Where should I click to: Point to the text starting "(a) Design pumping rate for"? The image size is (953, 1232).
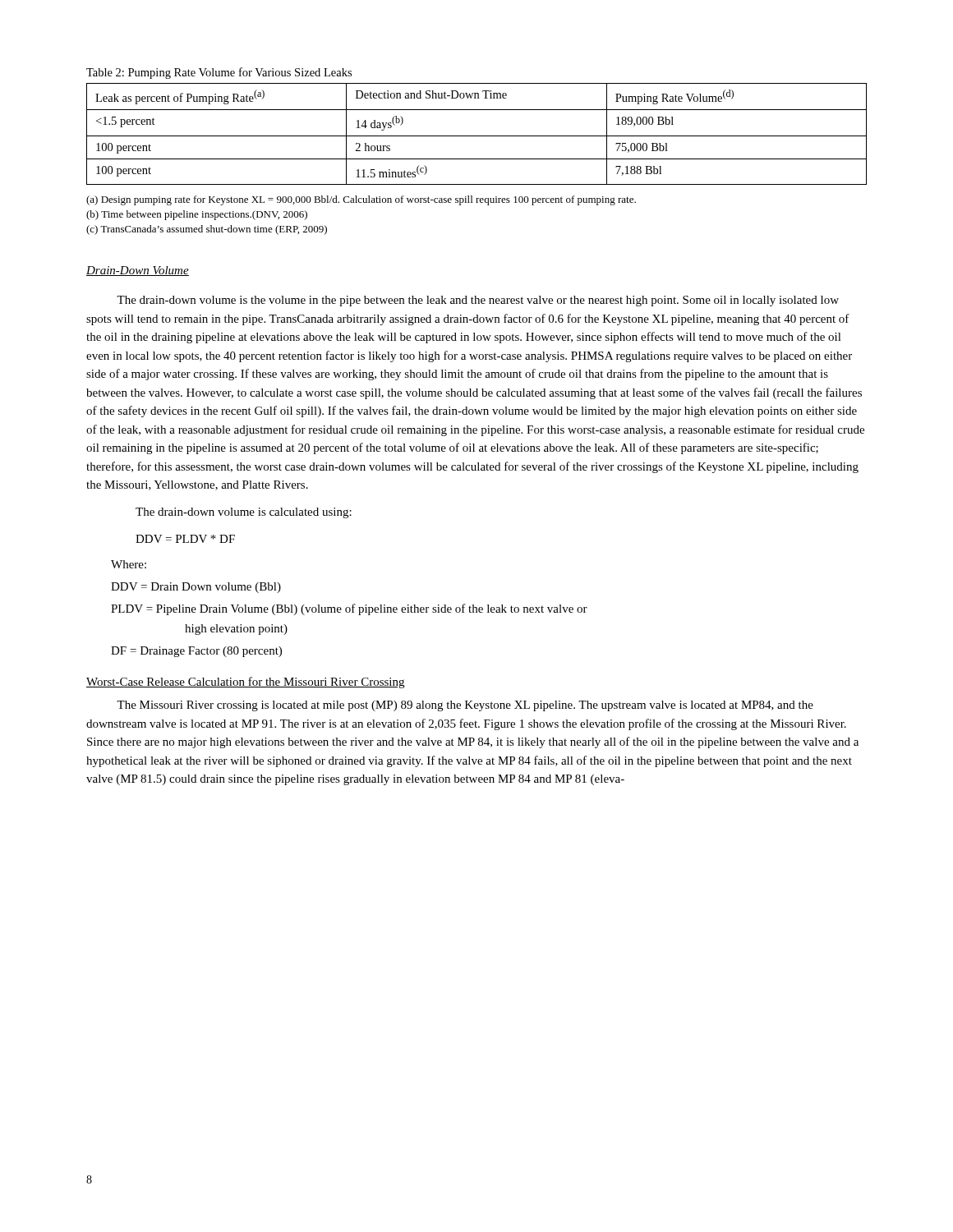coord(361,200)
